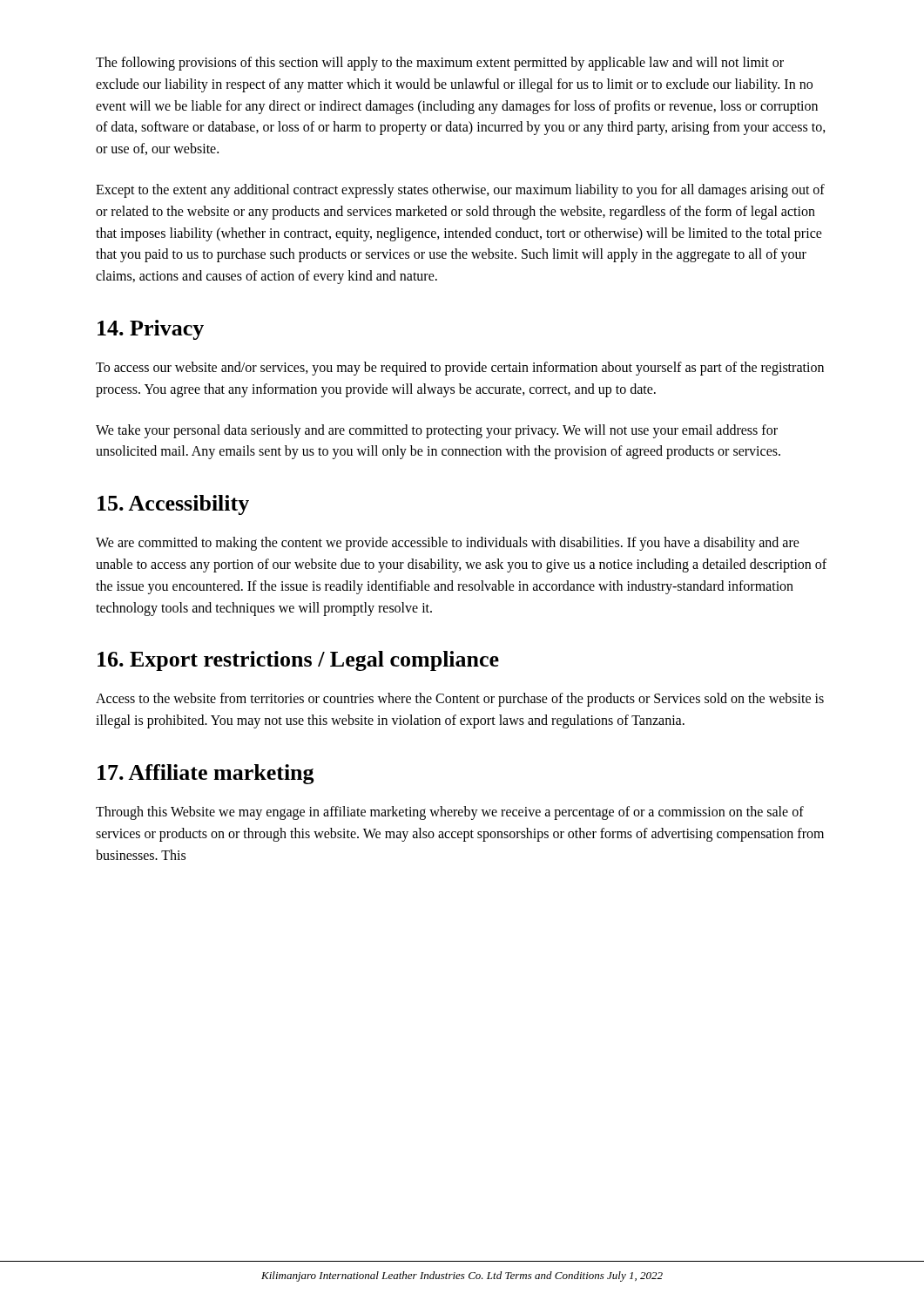Click the passage that begins "Through this Website we may engage"
The image size is (924, 1307).
point(460,833)
